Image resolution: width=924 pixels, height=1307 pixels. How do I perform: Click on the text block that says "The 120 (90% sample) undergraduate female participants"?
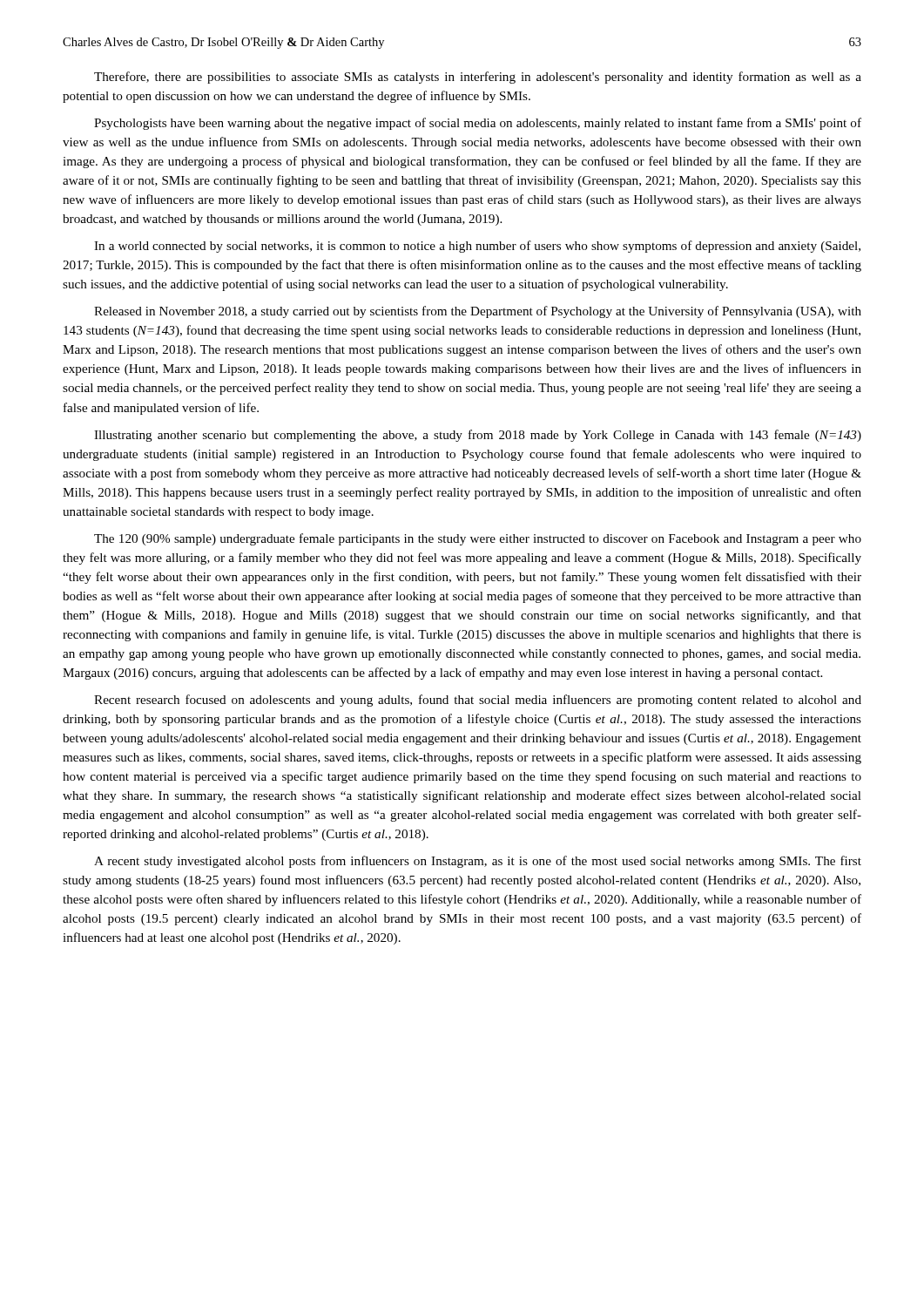coord(462,605)
